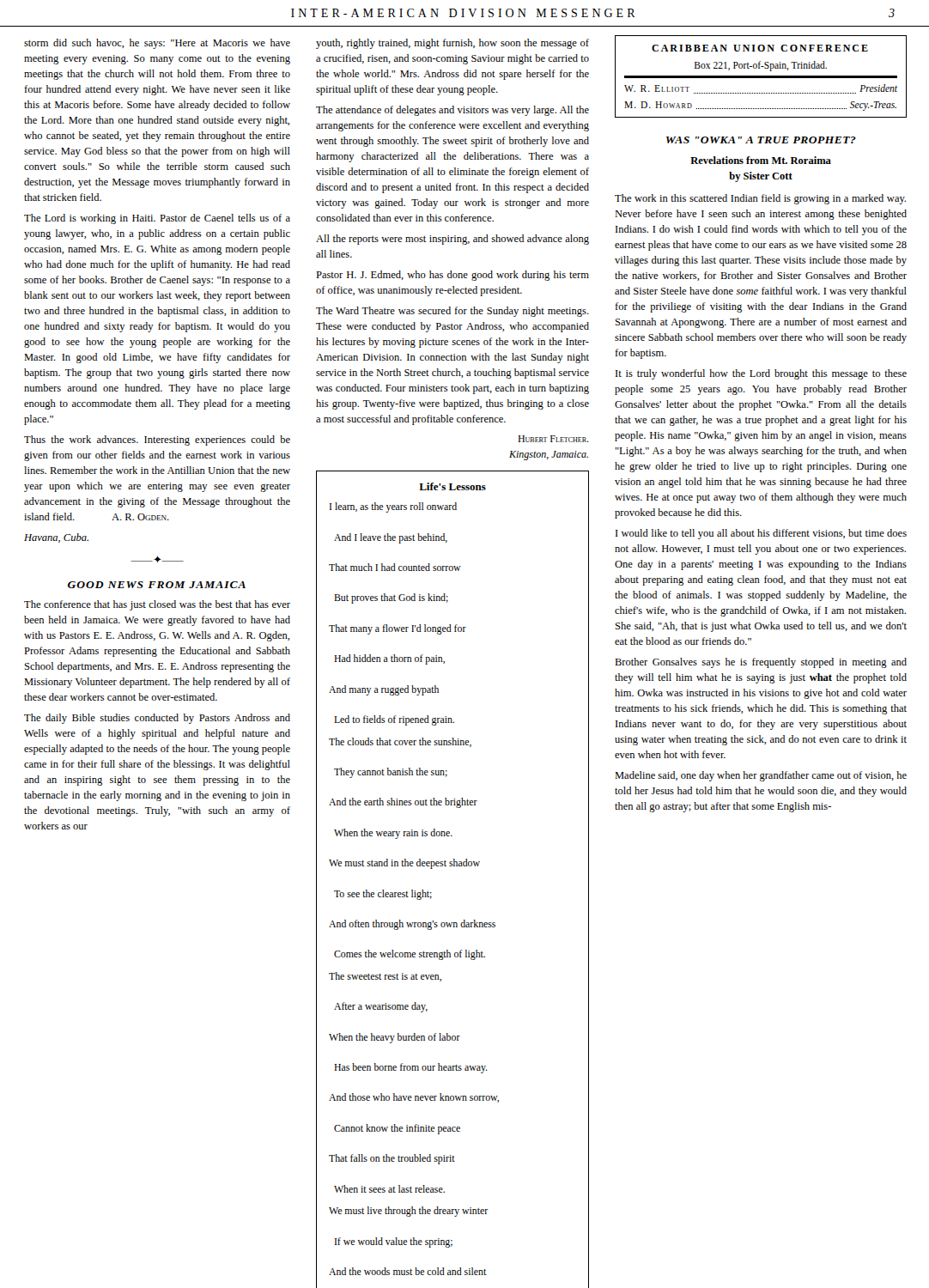Navigate to the text block starting "youth, rightly trained, might furnish, how soon"
Image resolution: width=929 pixels, height=1288 pixels.
[452, 66]
